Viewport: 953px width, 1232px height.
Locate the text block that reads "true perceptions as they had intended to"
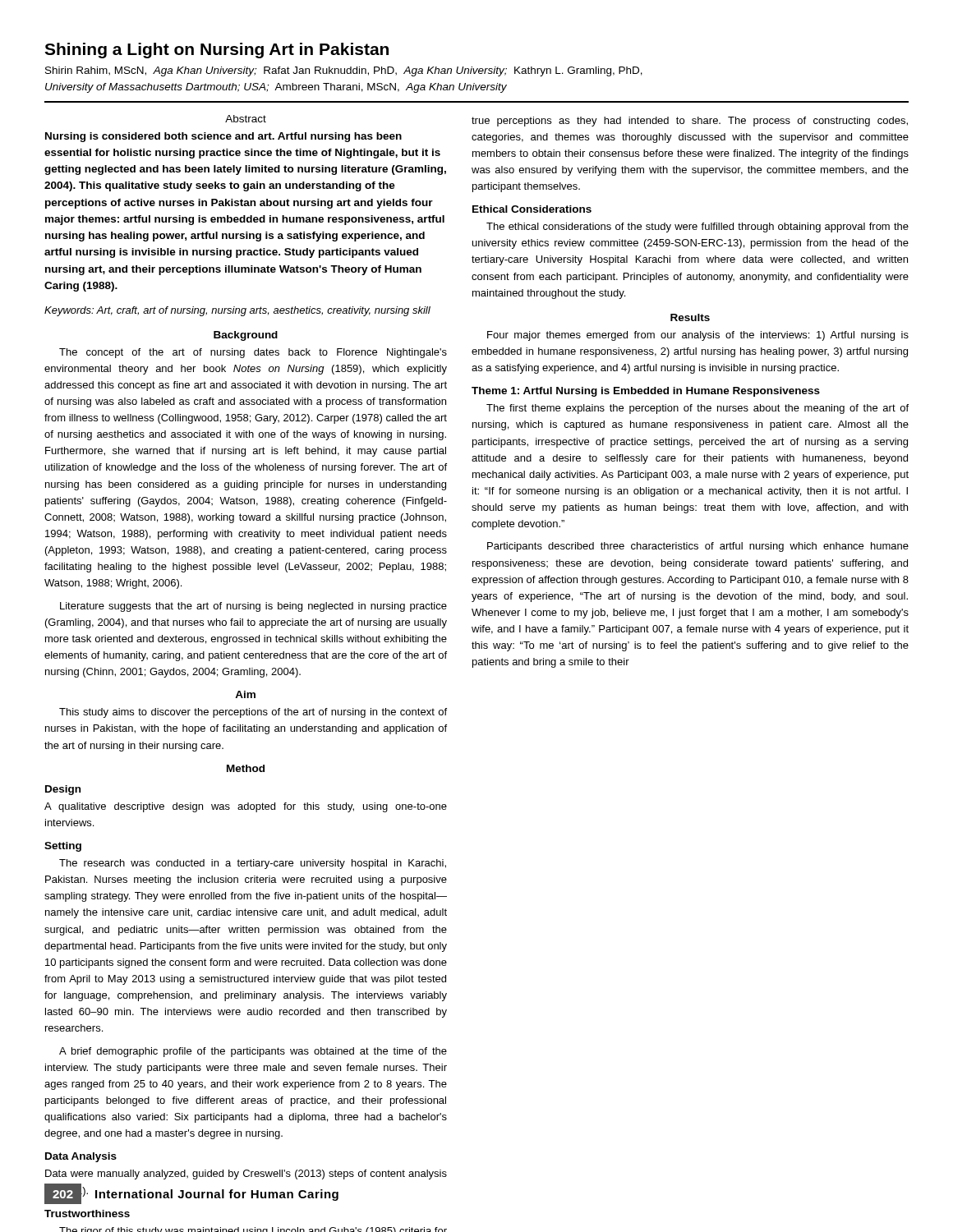click(690, 153)
